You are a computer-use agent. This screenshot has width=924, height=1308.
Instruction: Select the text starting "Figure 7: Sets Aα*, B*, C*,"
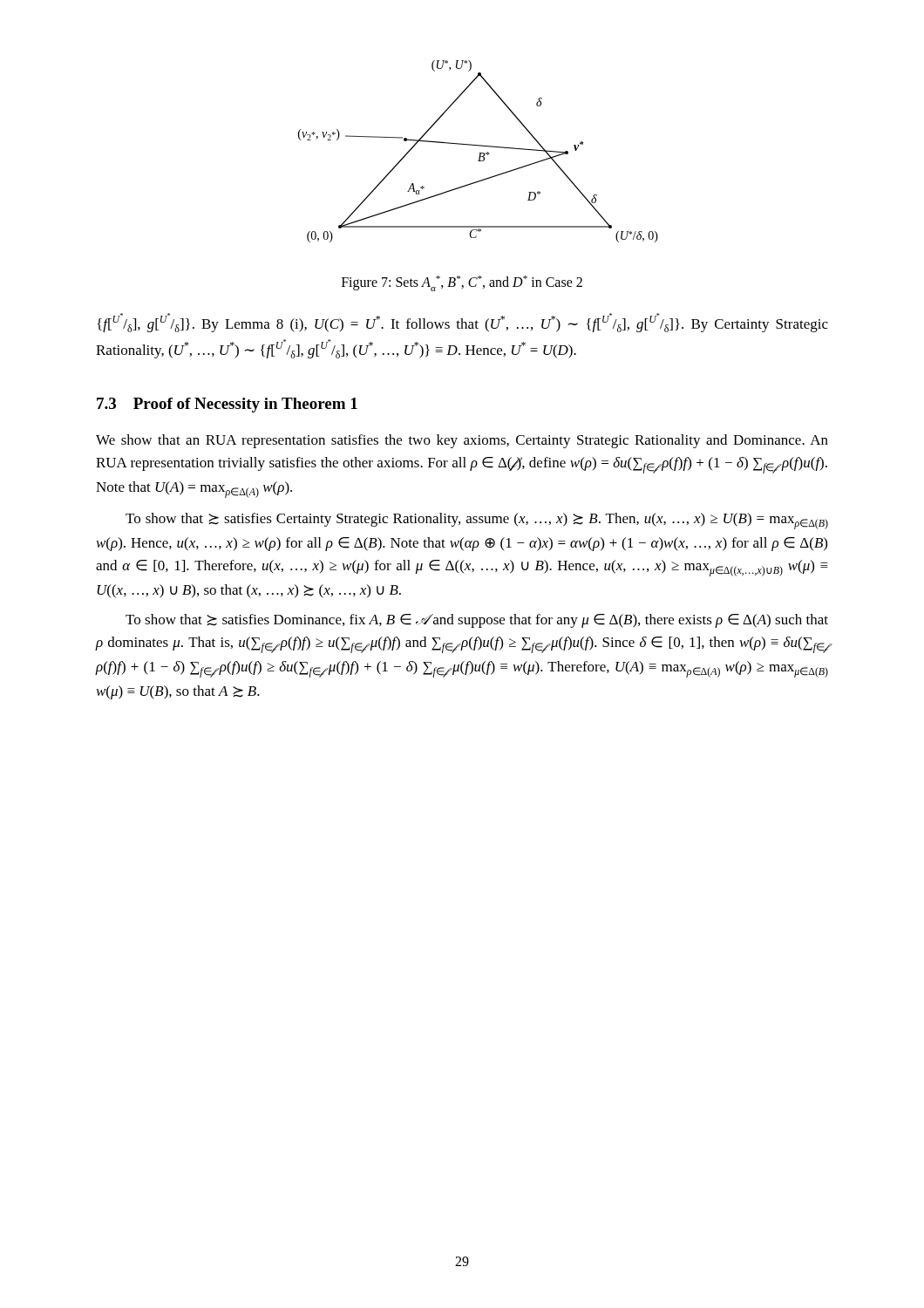pyautogui.click(x=462, y=283)
